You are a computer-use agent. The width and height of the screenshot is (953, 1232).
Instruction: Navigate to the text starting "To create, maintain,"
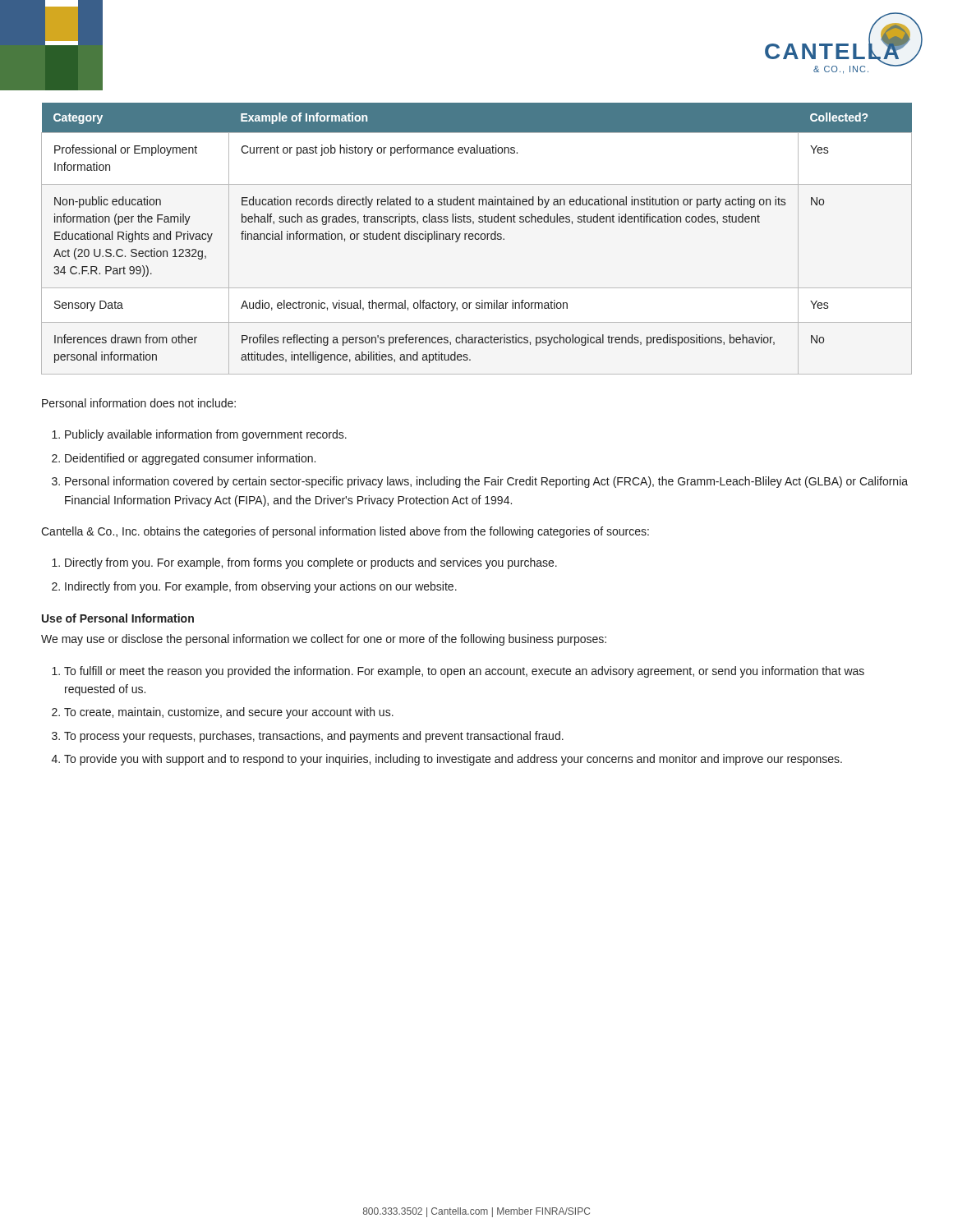tap(229, 712)
